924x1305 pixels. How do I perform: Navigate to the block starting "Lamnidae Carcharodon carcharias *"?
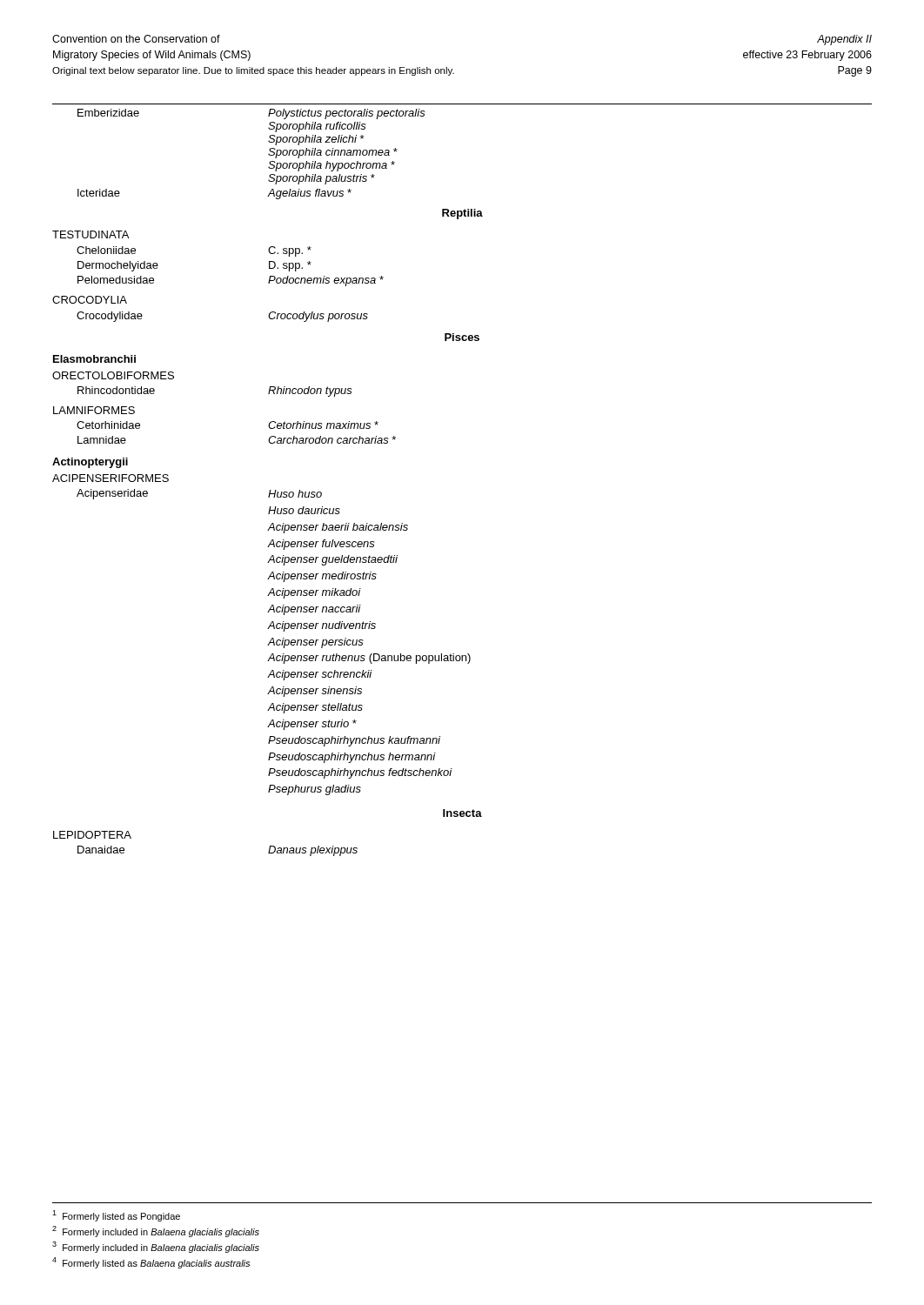coord(100,440)
